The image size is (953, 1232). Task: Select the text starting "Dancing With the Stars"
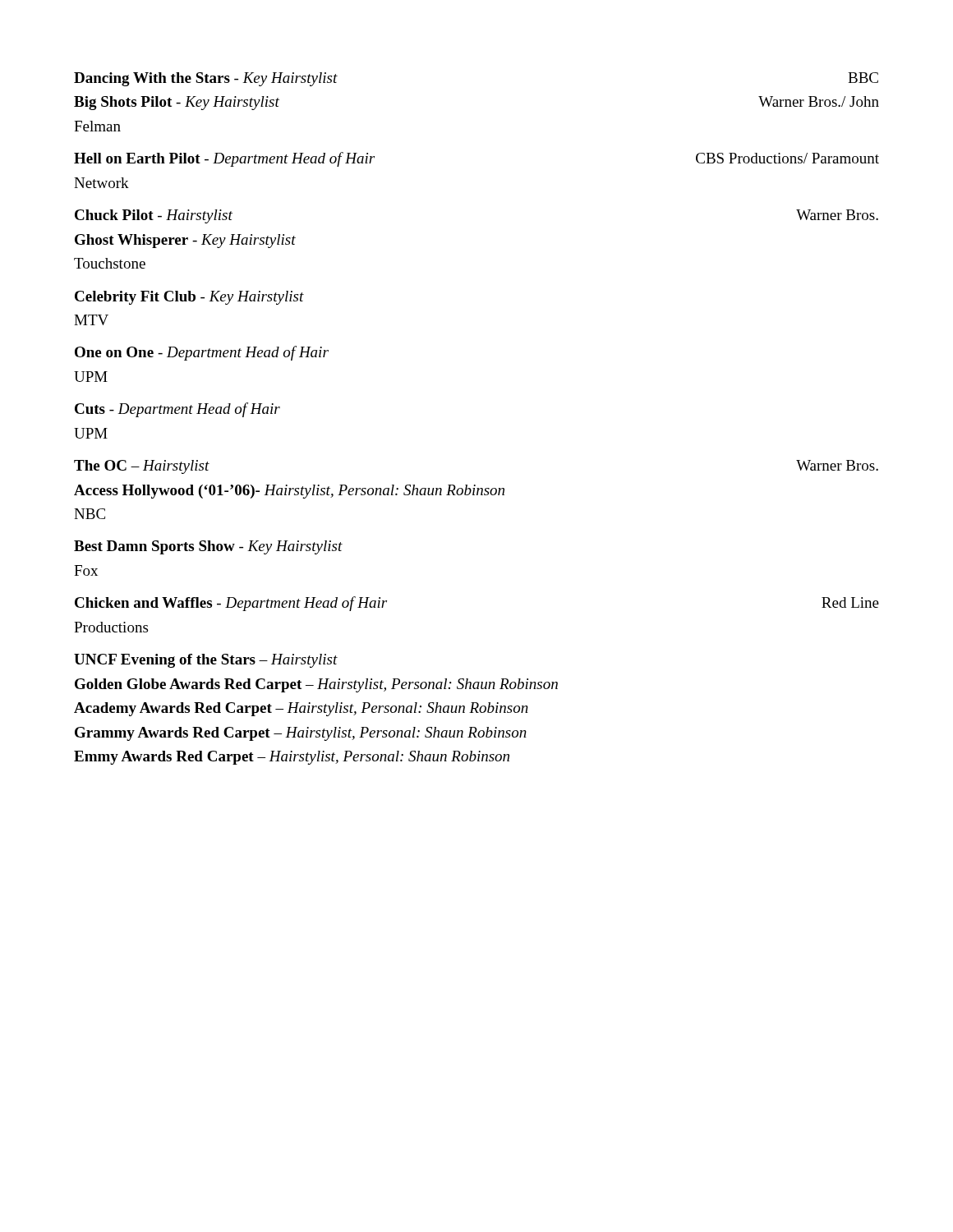pos(210,80)
